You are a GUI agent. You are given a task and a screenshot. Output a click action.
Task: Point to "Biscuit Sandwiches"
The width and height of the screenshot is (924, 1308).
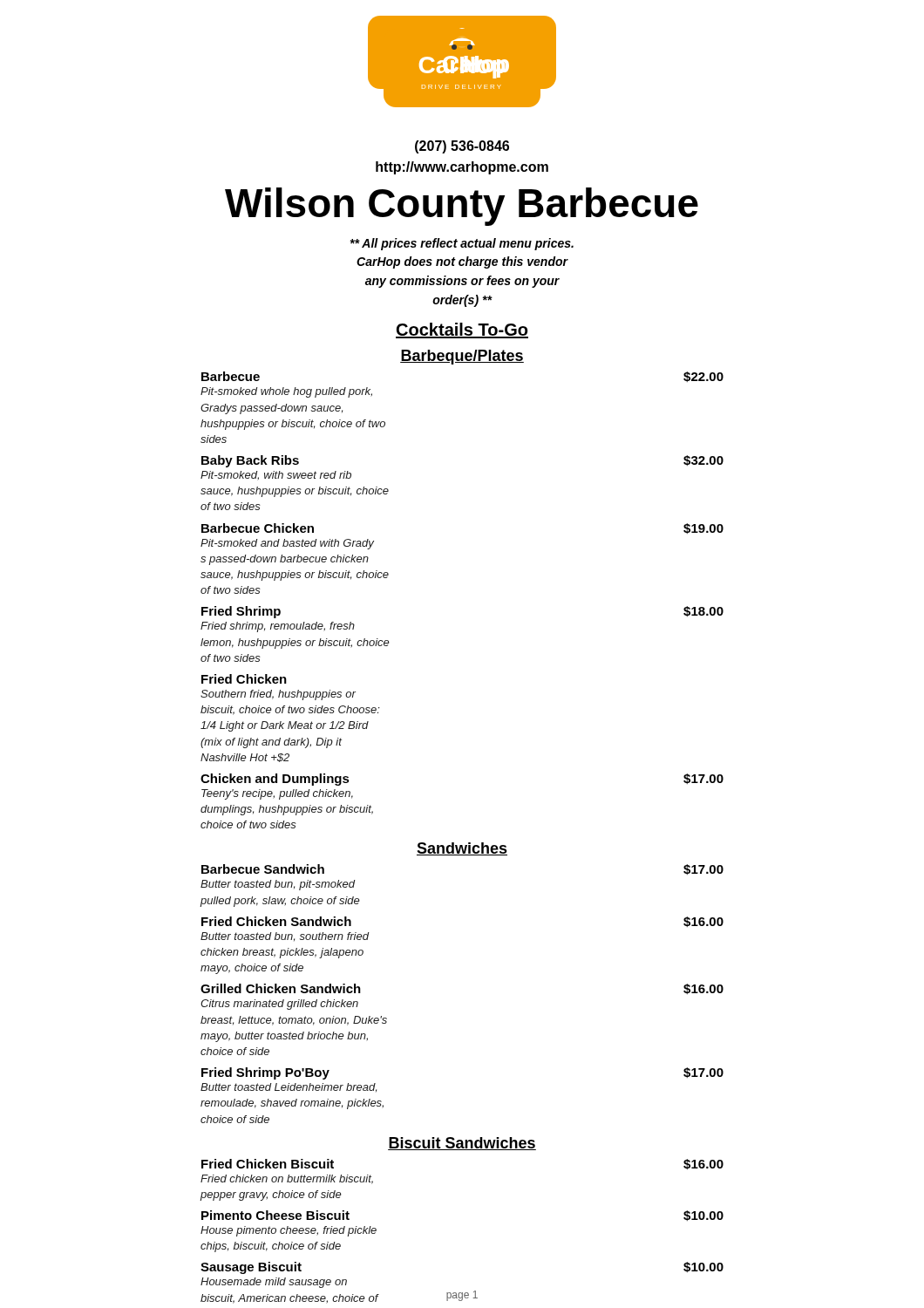pyautogui.click(x=462, y=1143)
